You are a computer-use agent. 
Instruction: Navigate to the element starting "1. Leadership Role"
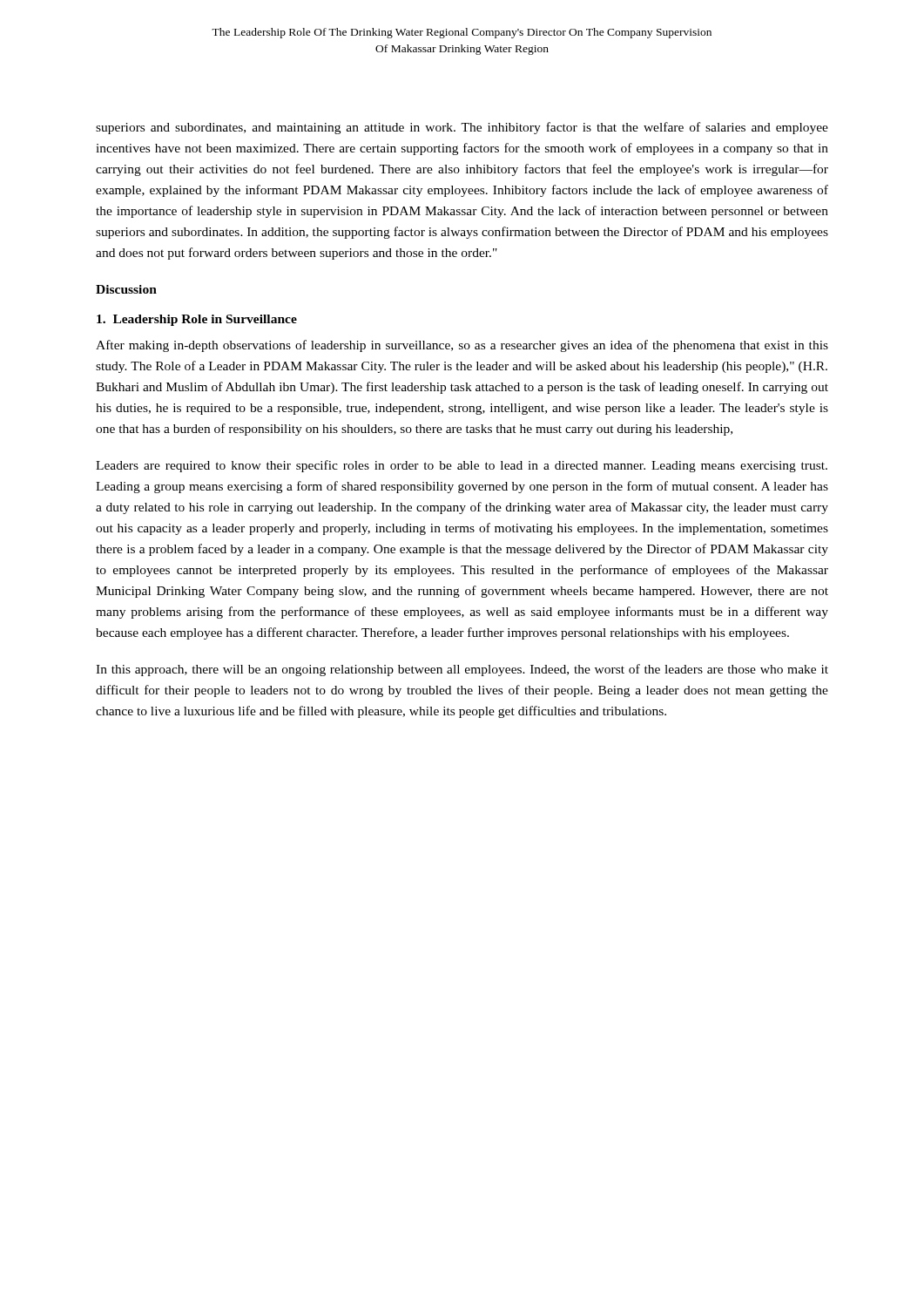click(196, 318)
